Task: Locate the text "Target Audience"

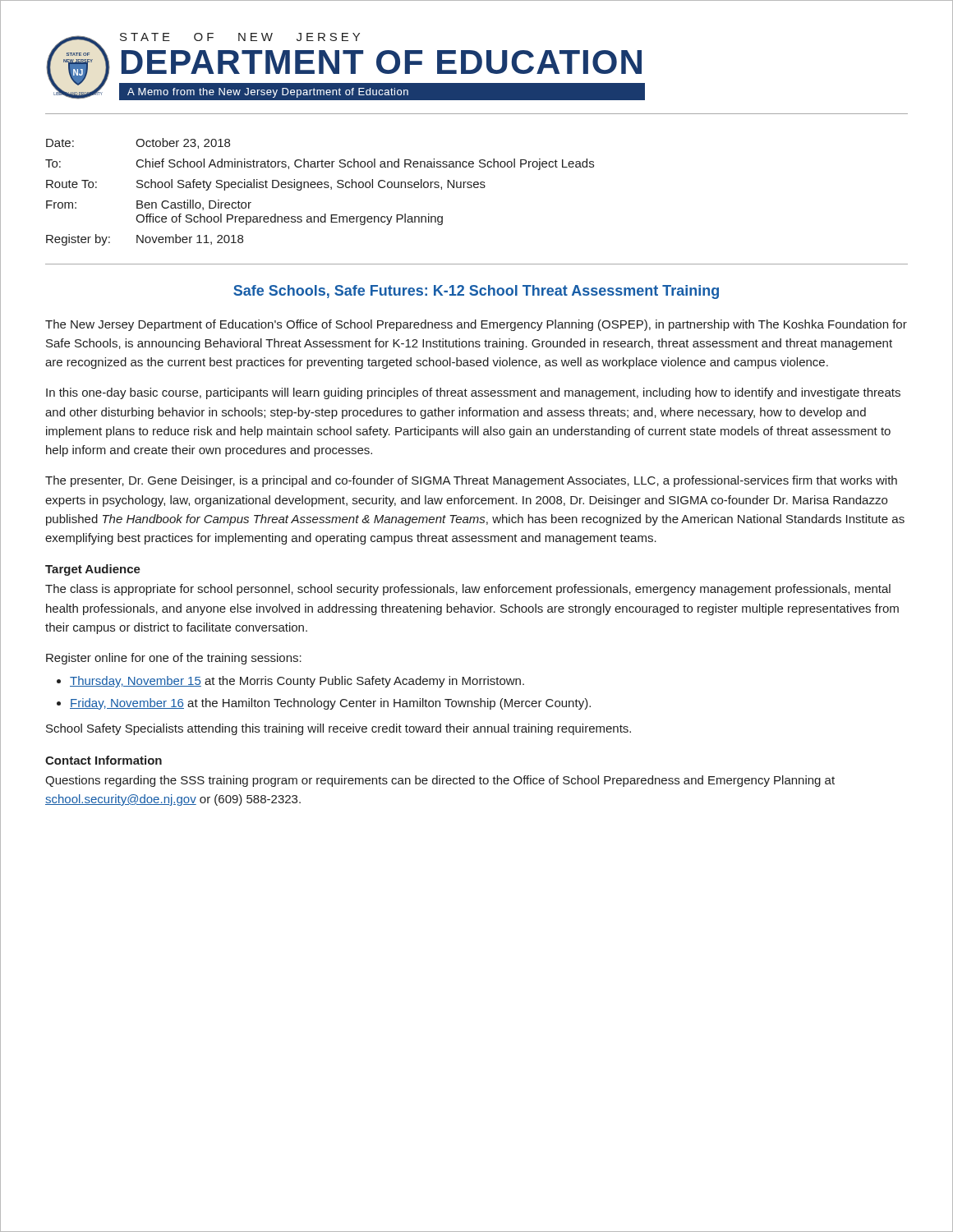Action: coord(93,569)
